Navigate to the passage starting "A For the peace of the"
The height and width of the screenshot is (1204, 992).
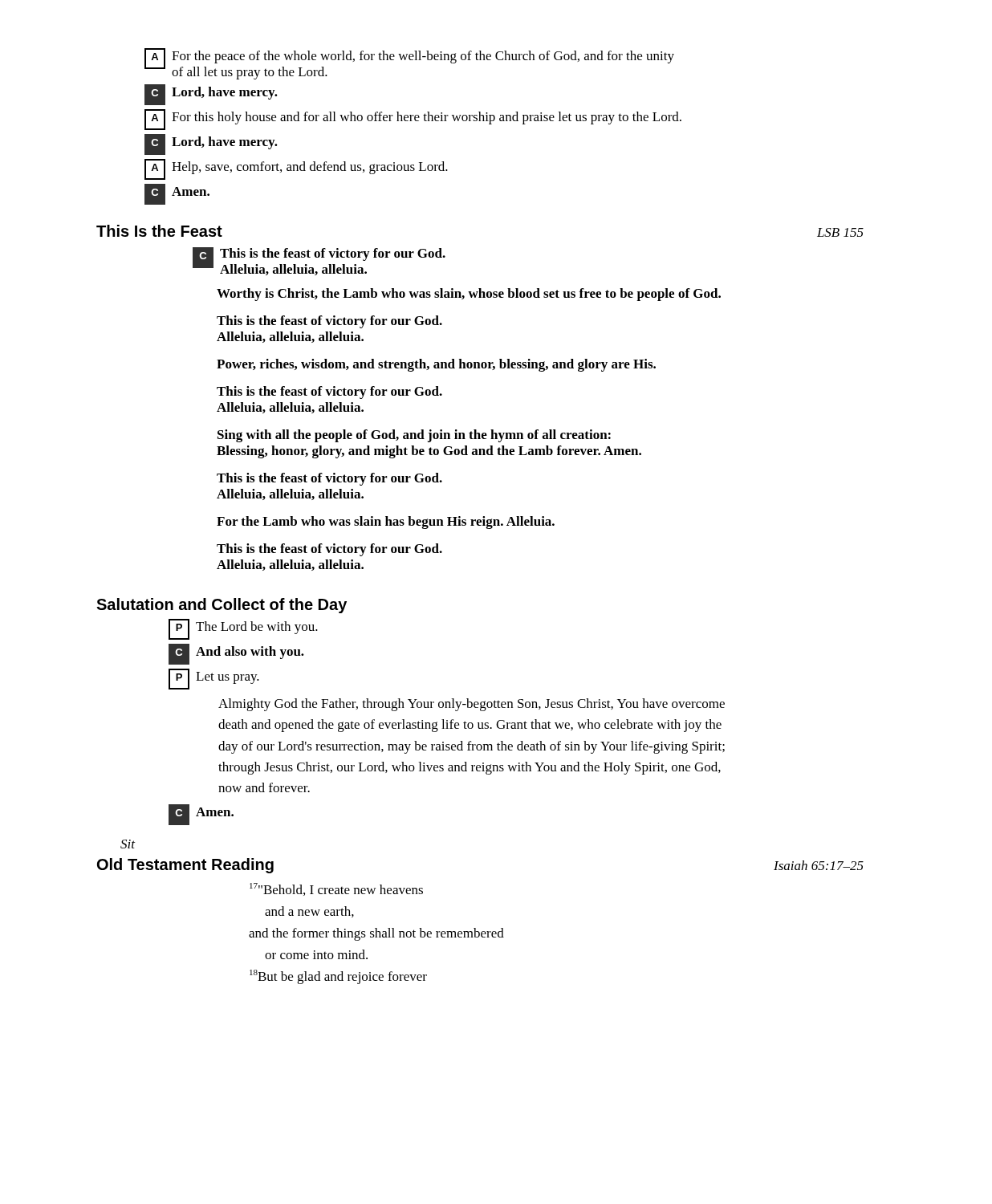504,64
